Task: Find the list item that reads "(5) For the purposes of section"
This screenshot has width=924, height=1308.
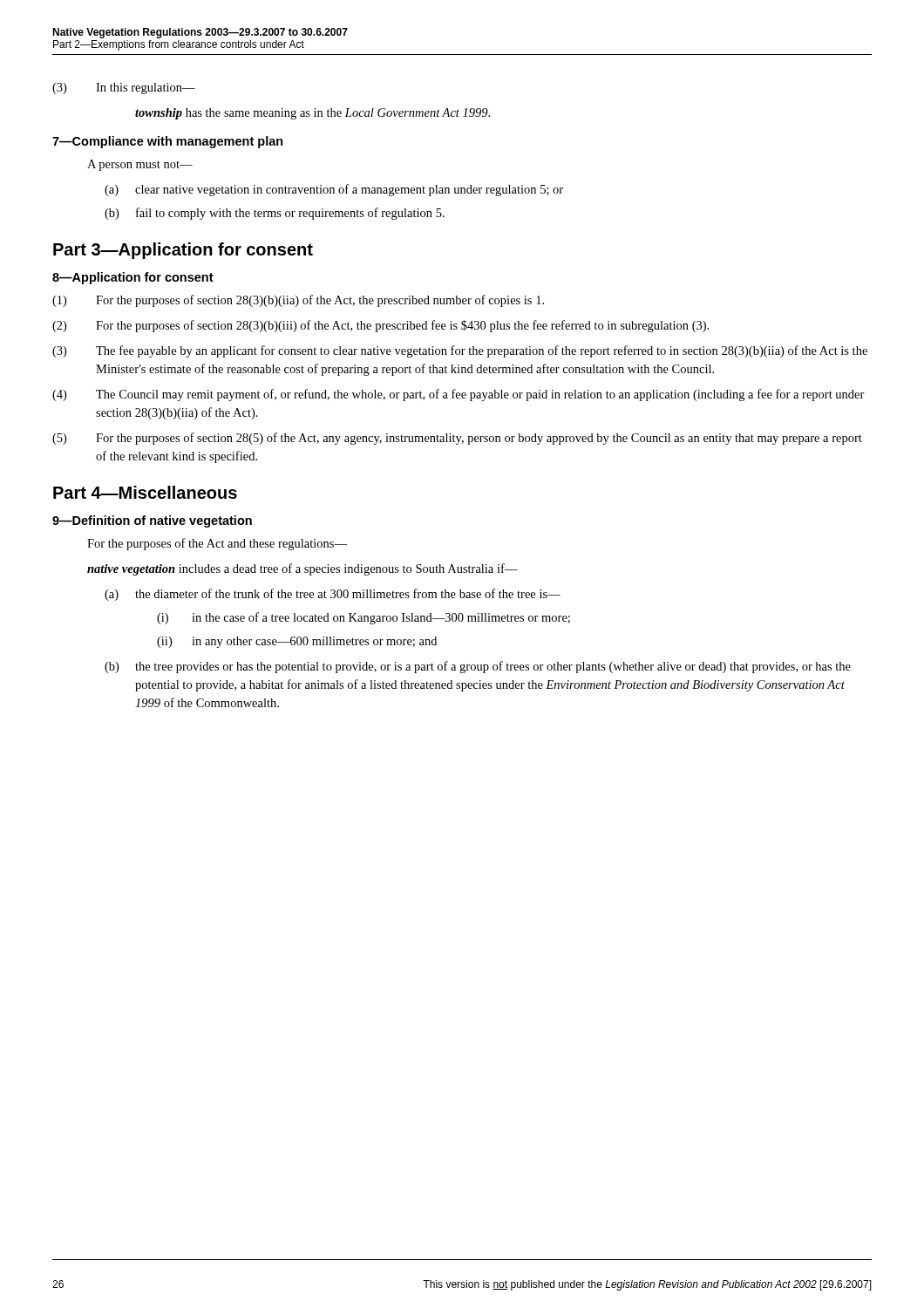Action: (462, 447)
